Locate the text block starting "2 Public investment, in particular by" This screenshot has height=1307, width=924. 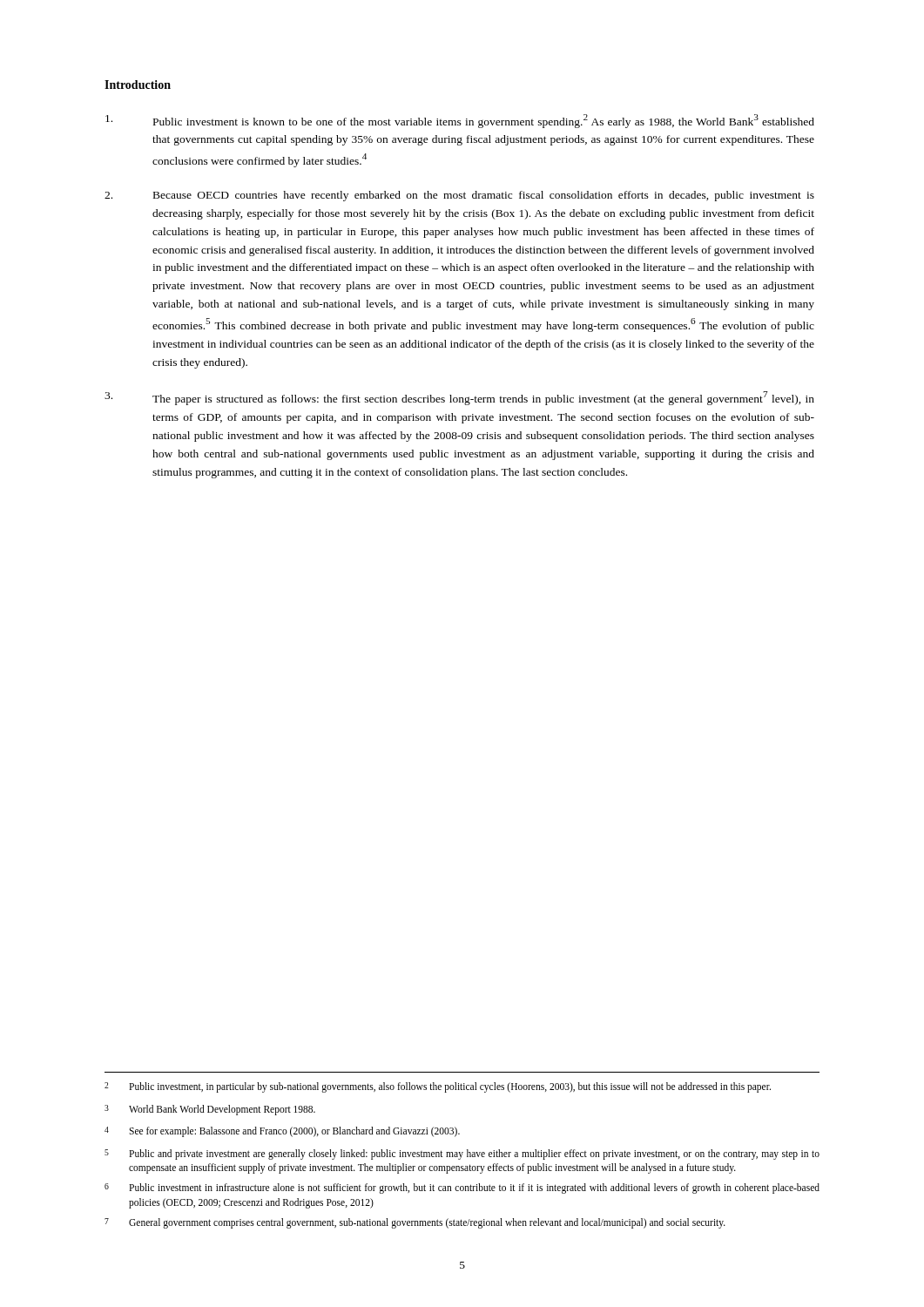462,1088
